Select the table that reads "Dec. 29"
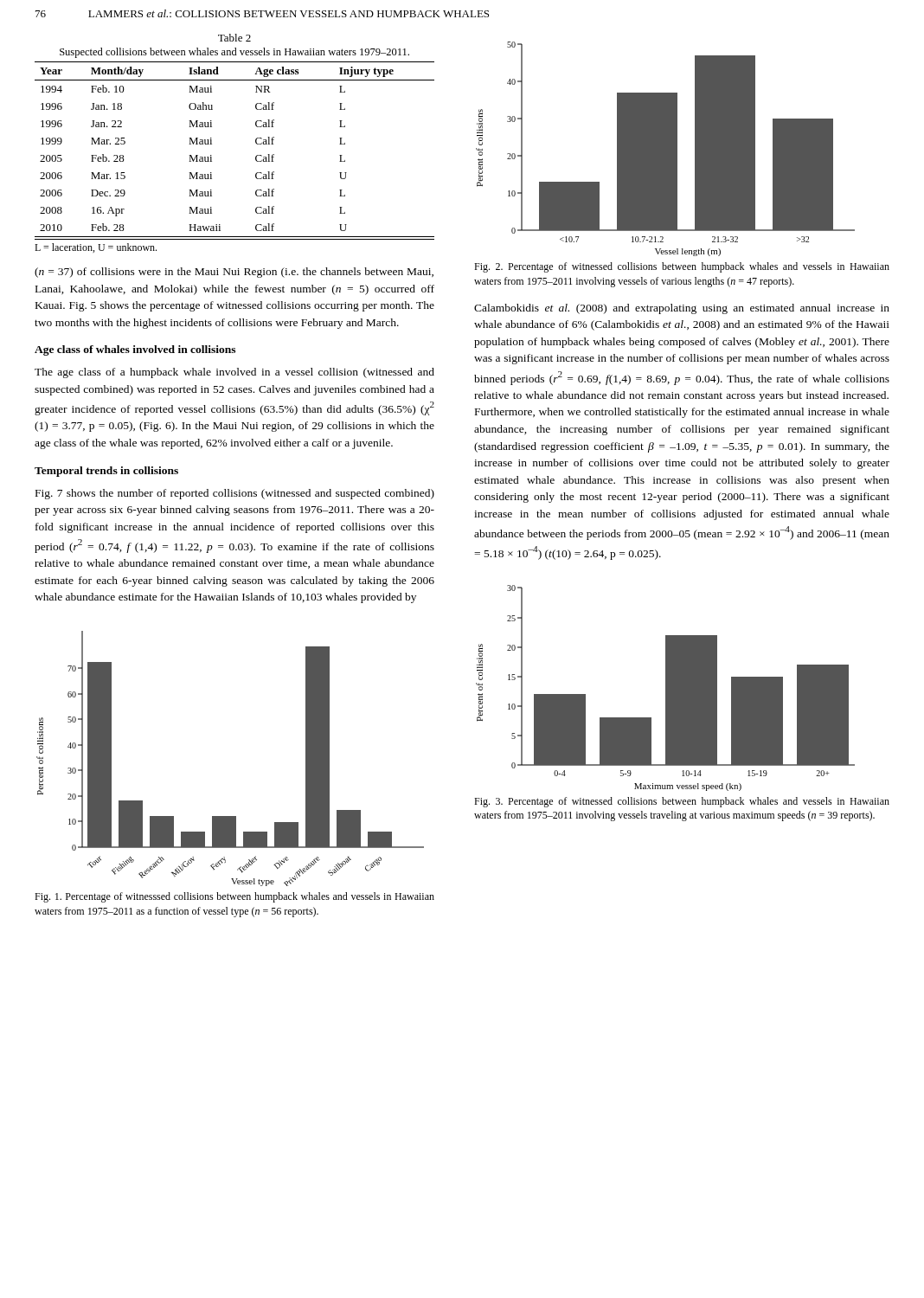The height and width of the screenshot is (1298, 924). click(x=234, y=149)
